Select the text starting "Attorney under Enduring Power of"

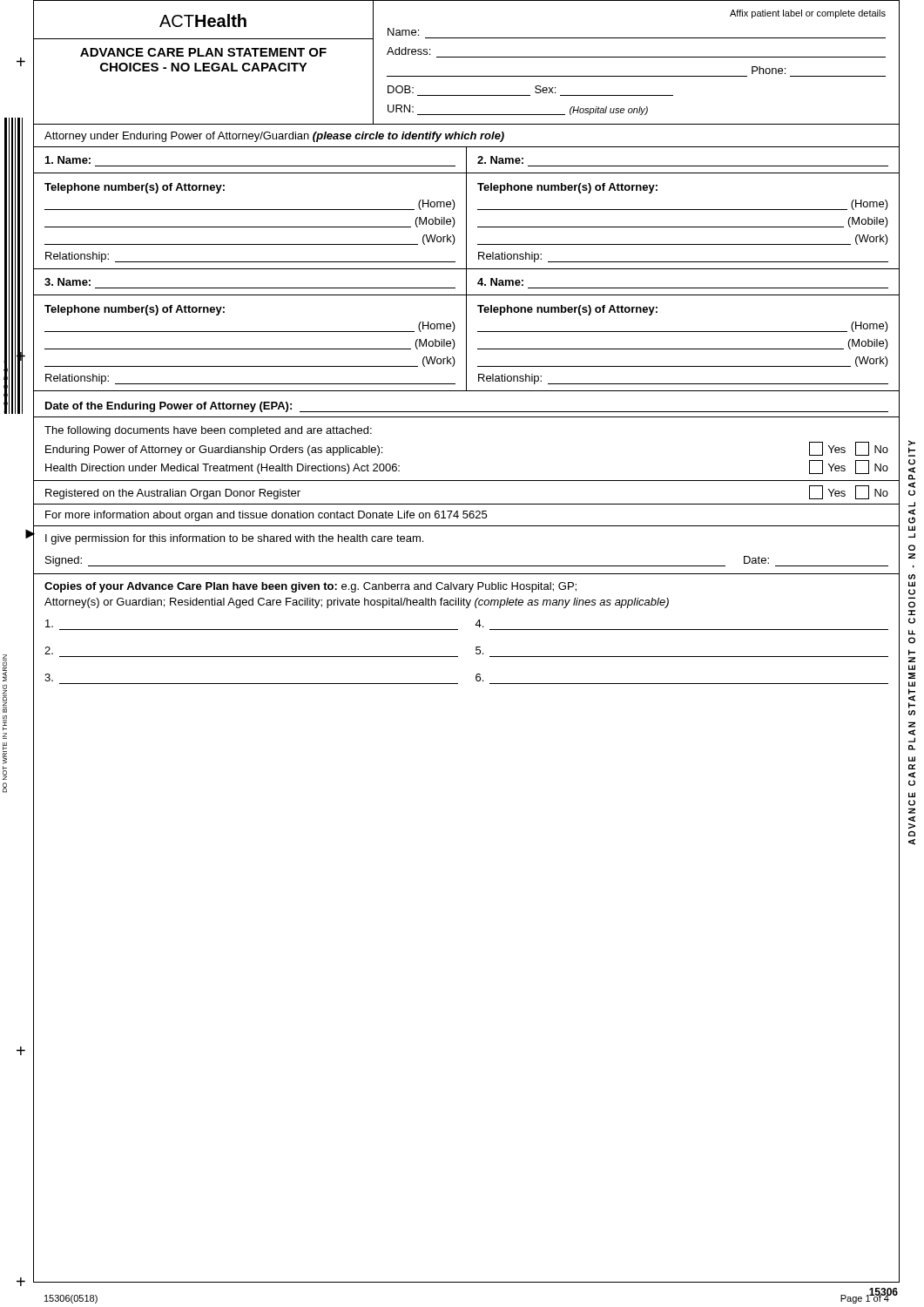click(274, 136)
